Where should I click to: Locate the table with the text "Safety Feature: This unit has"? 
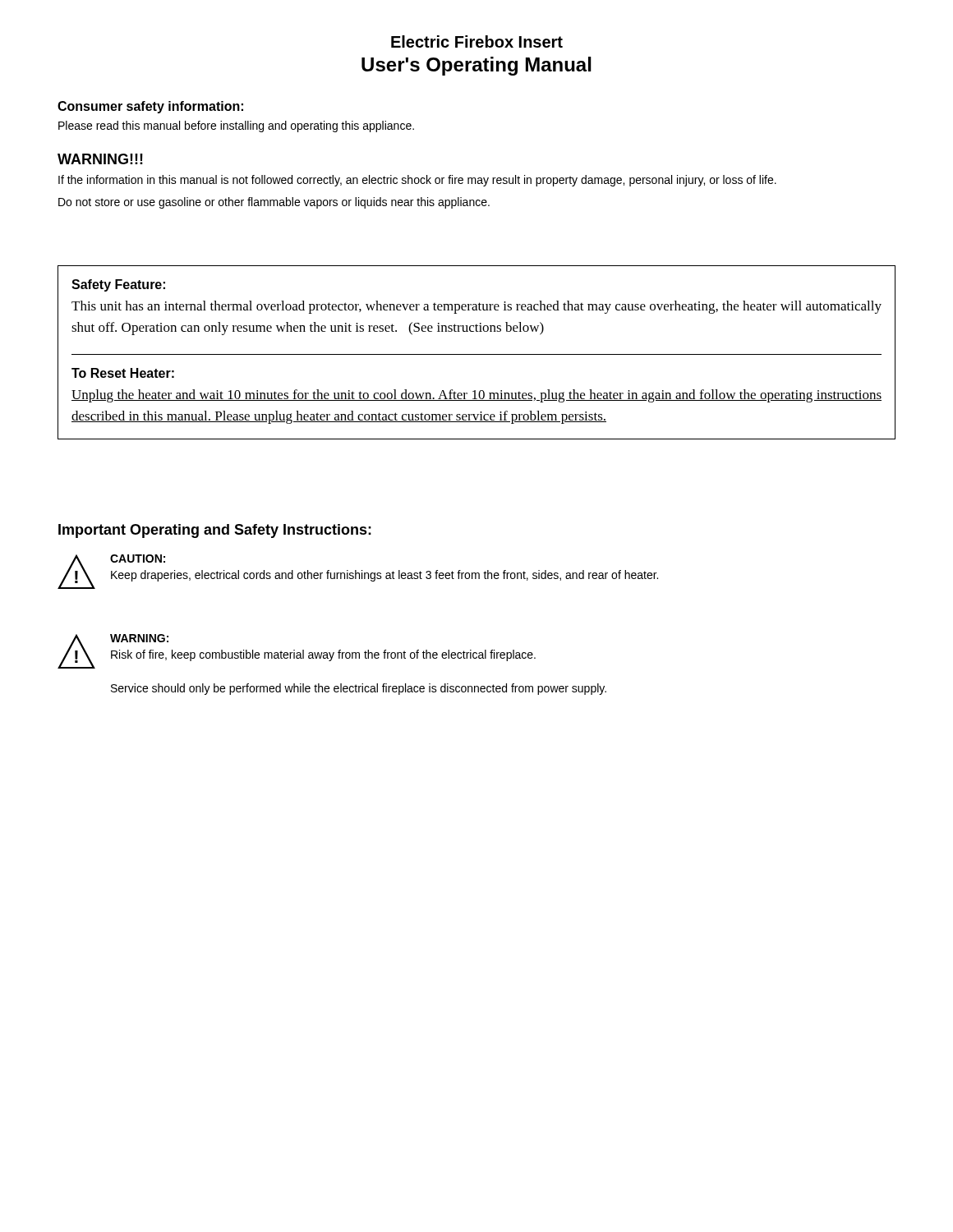(x=476, y=352)
